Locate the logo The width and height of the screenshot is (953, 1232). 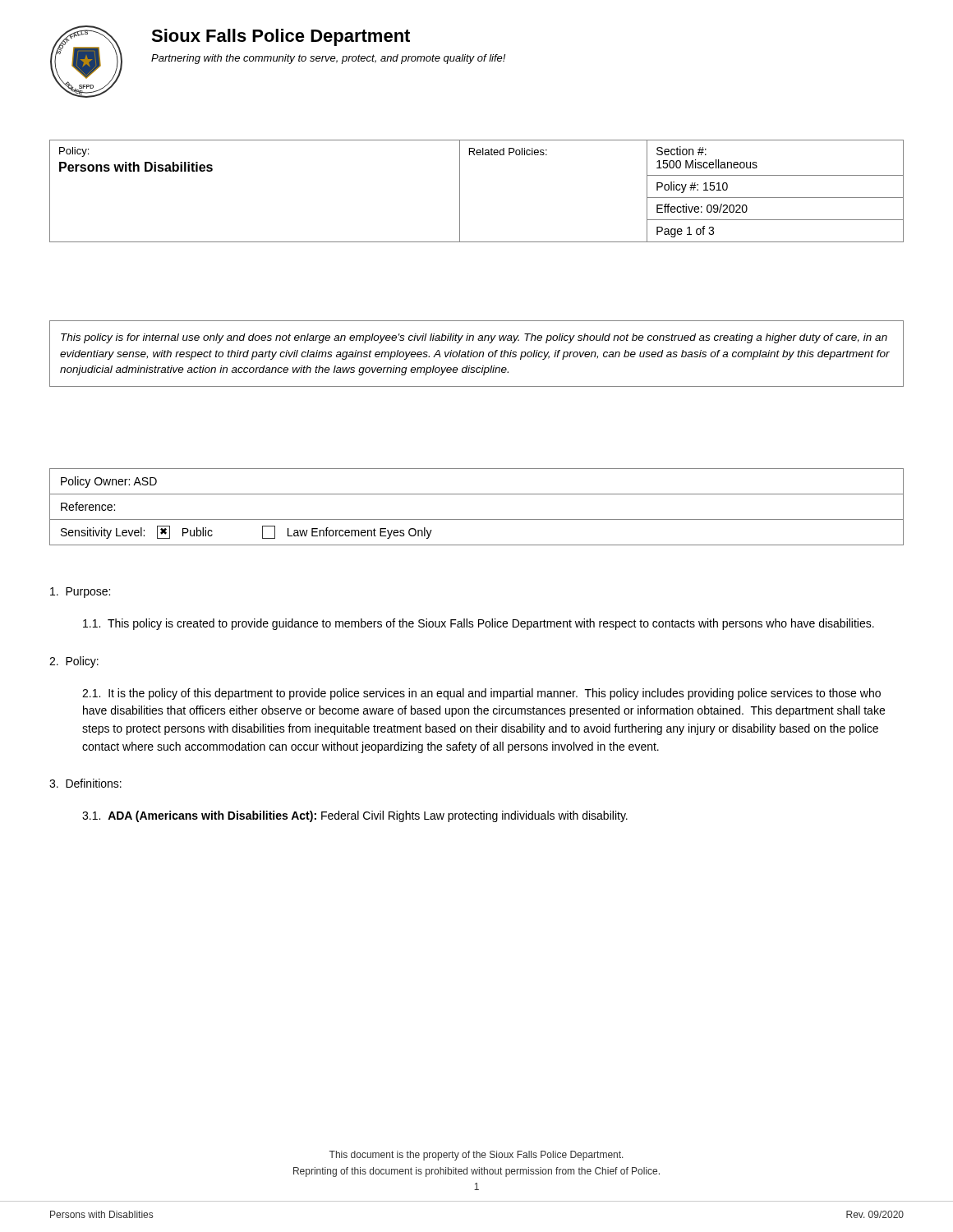coord(90,63)
